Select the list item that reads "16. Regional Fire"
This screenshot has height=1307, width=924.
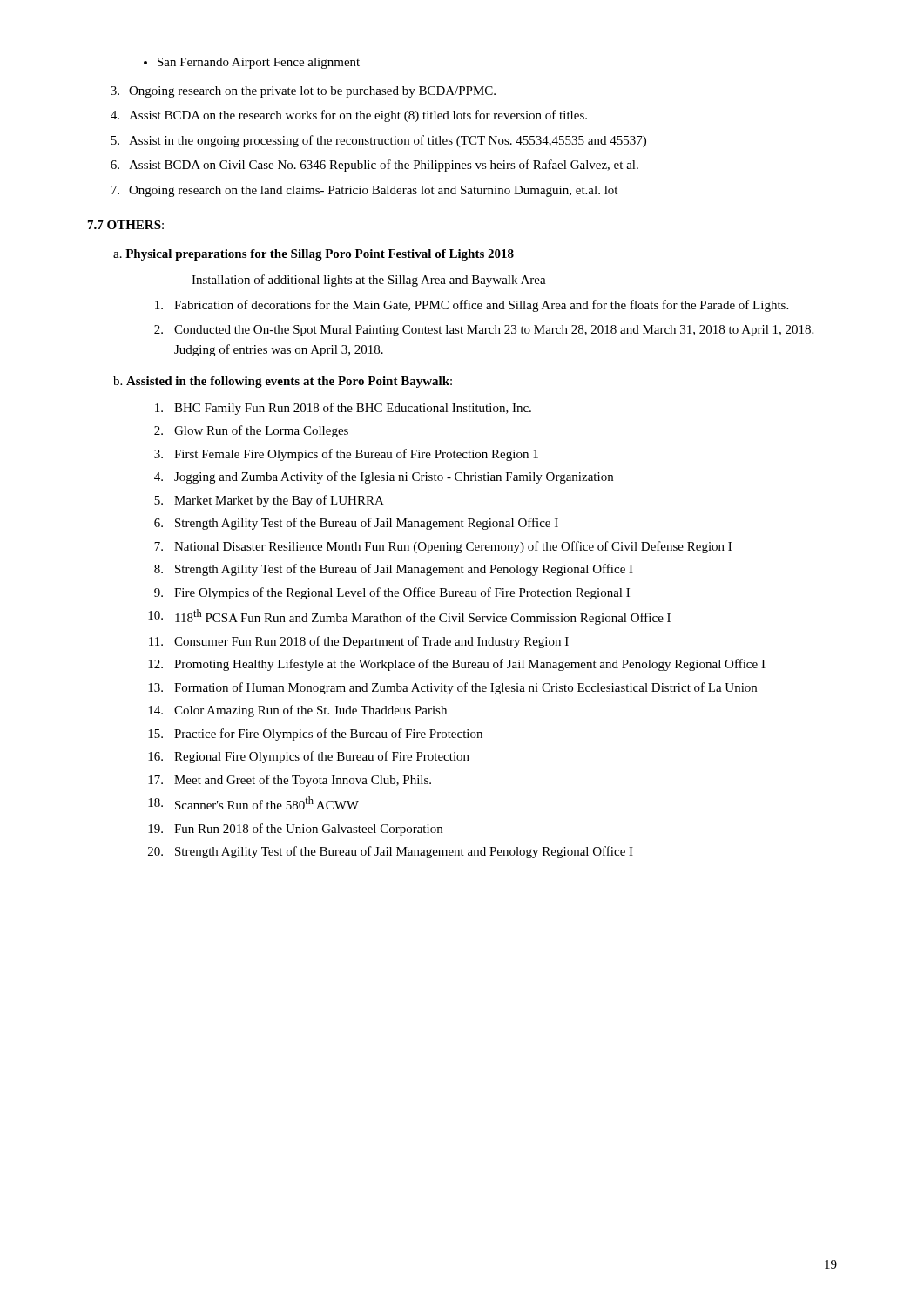click(x=475, y=756)
